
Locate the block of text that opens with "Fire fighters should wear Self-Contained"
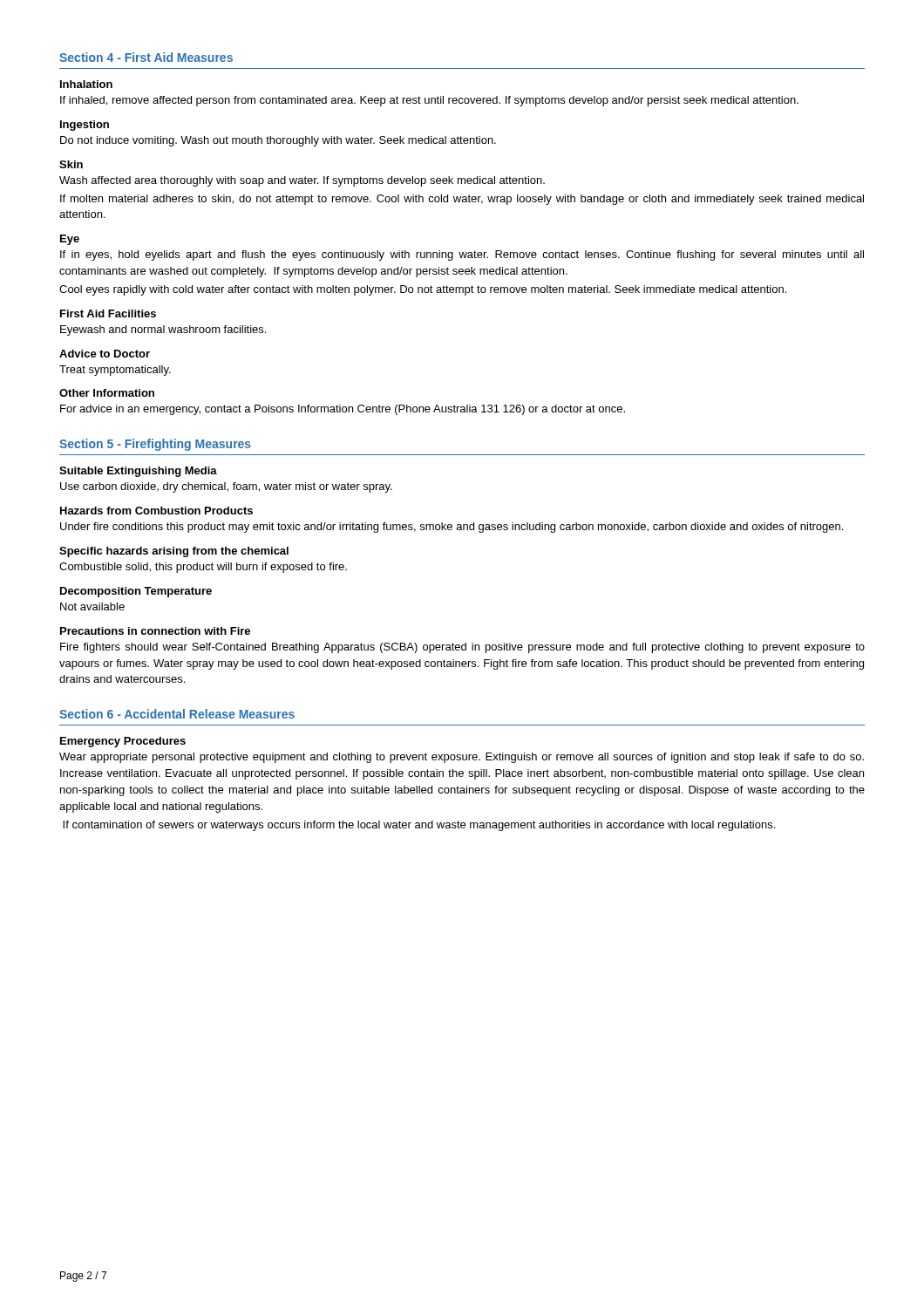tap(462, 663)
